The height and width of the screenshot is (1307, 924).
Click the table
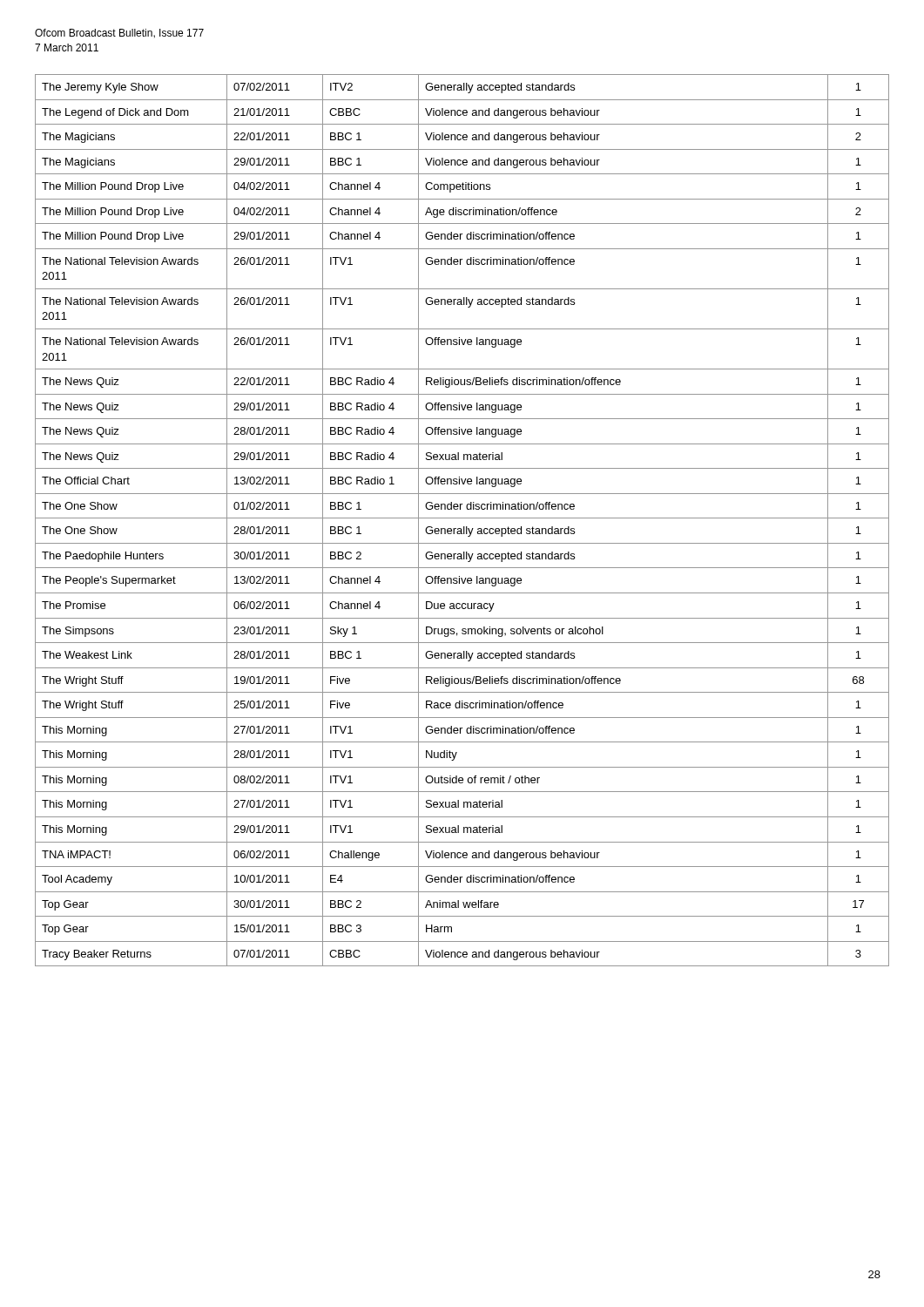[x=462, y=520]
